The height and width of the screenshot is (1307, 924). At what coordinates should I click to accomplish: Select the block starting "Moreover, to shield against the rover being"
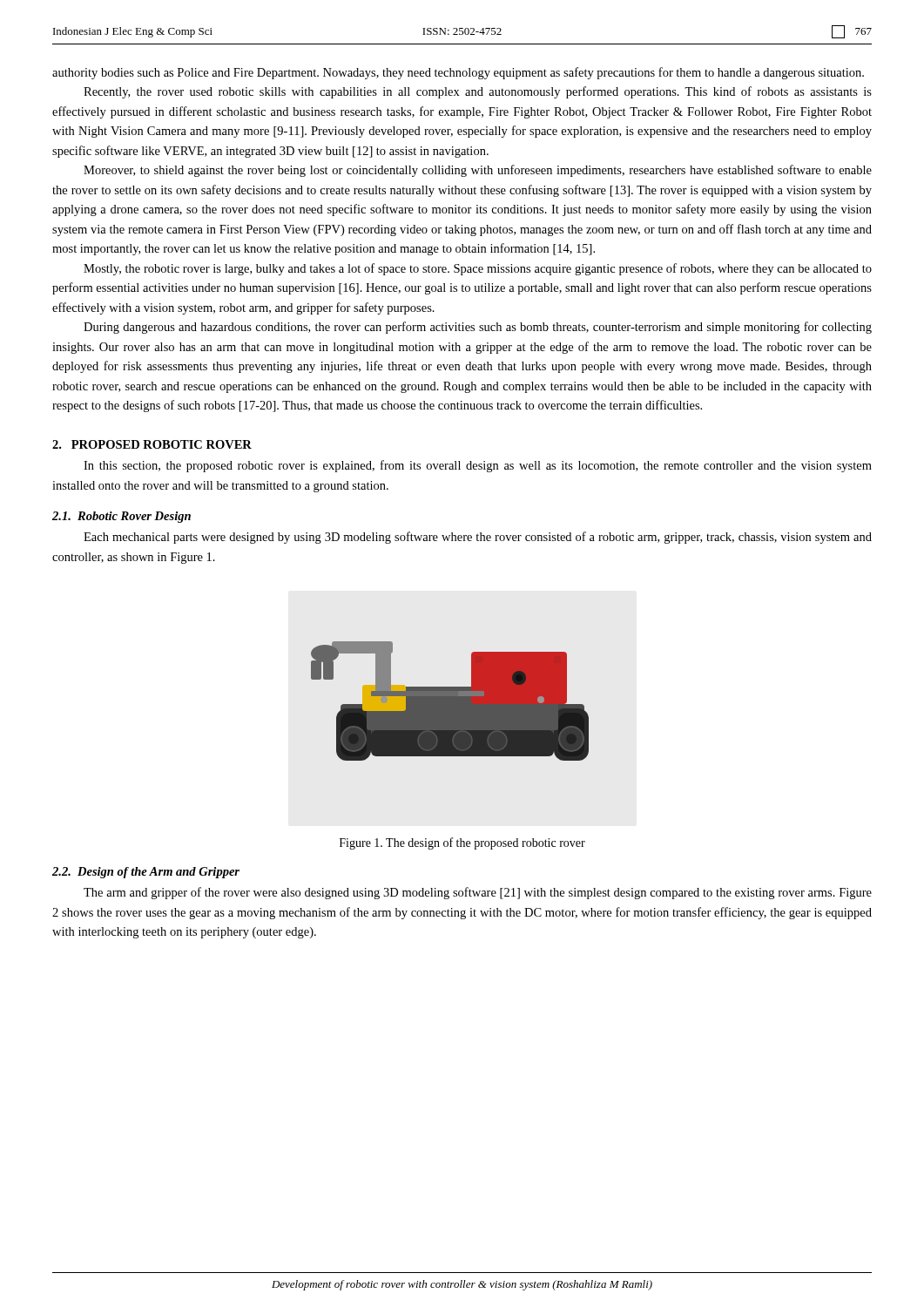click(462, 210)
